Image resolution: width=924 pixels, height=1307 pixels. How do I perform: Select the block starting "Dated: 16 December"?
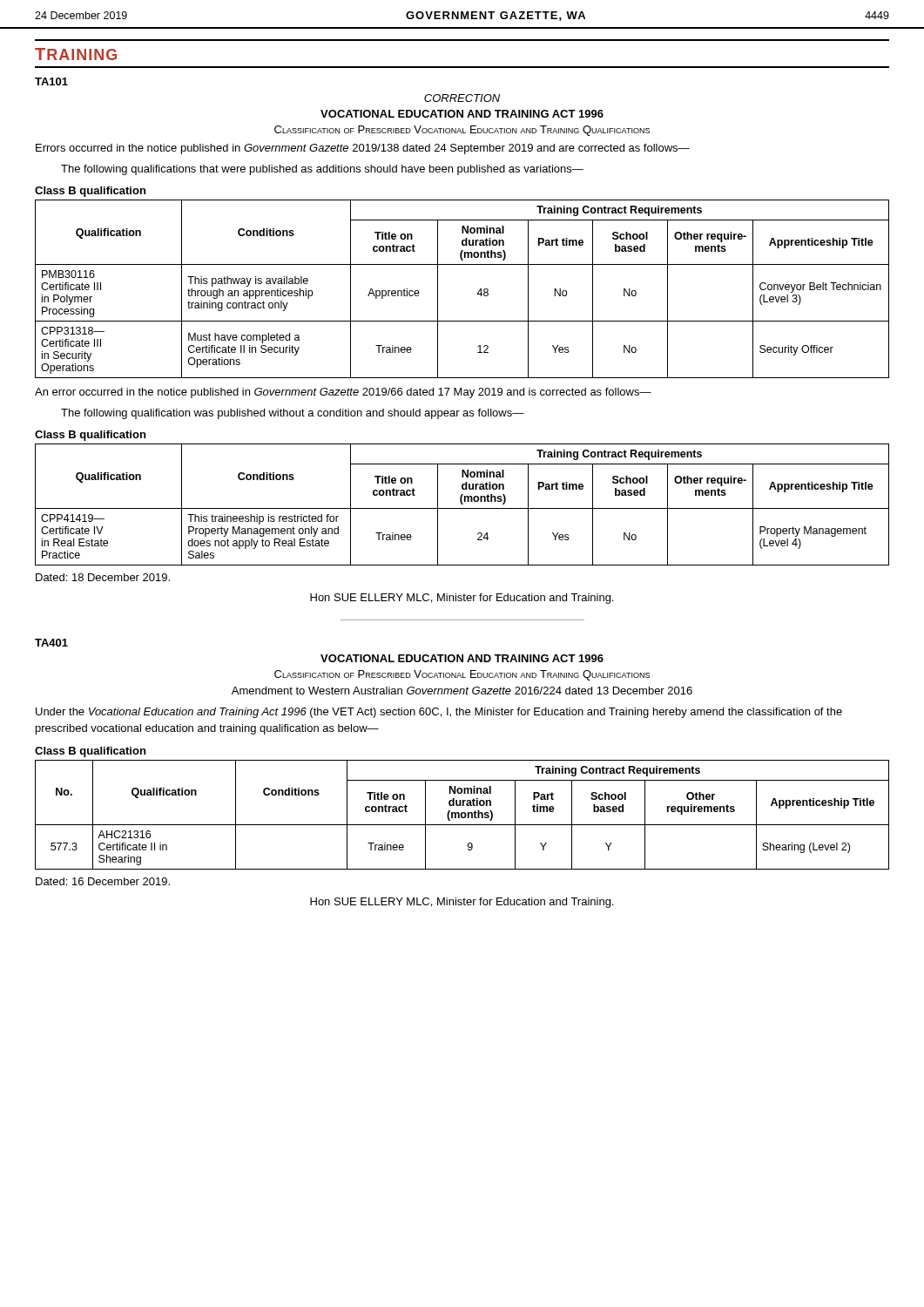103,881
